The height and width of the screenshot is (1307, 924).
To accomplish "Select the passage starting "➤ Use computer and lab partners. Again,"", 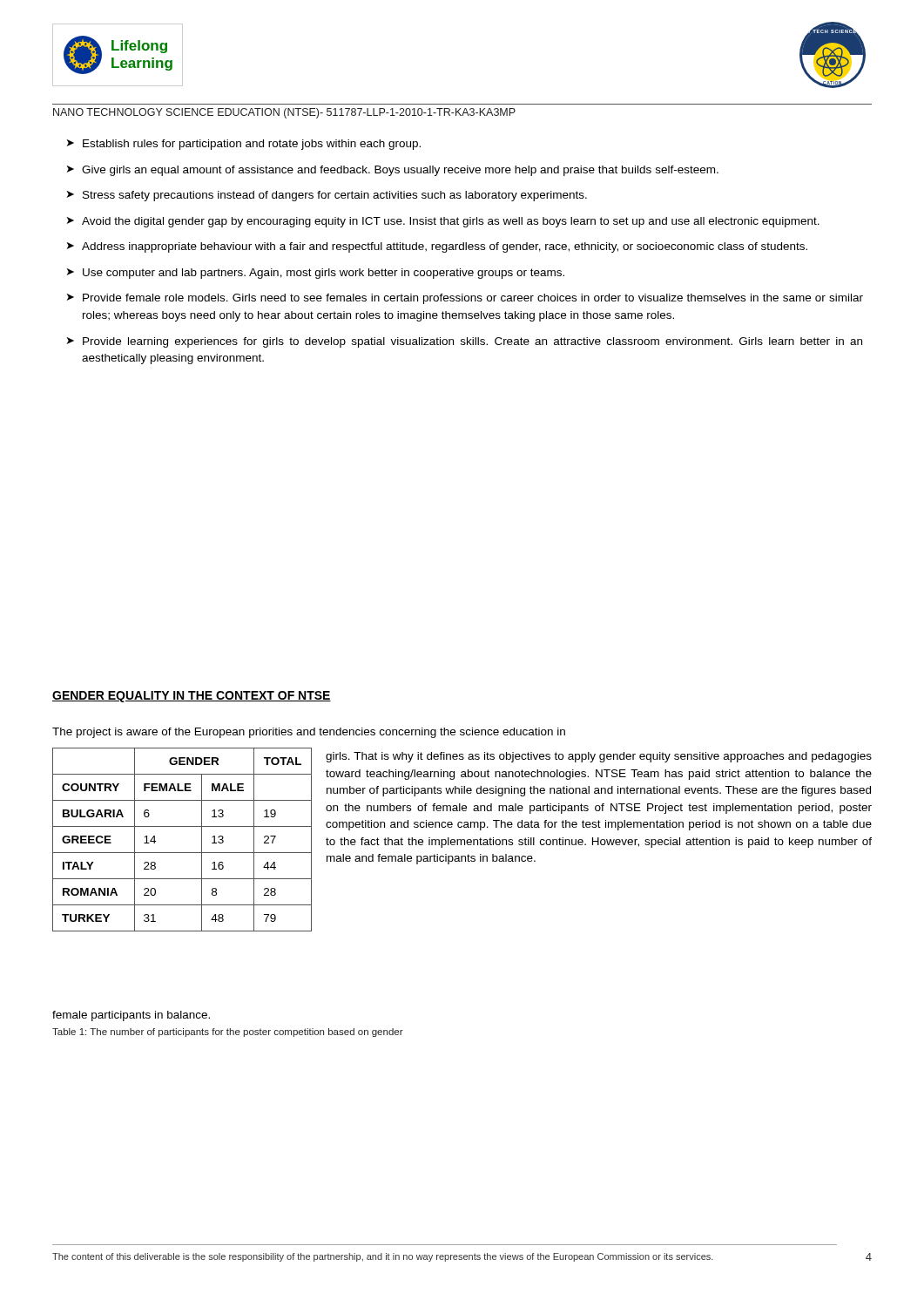I will 315,272.
